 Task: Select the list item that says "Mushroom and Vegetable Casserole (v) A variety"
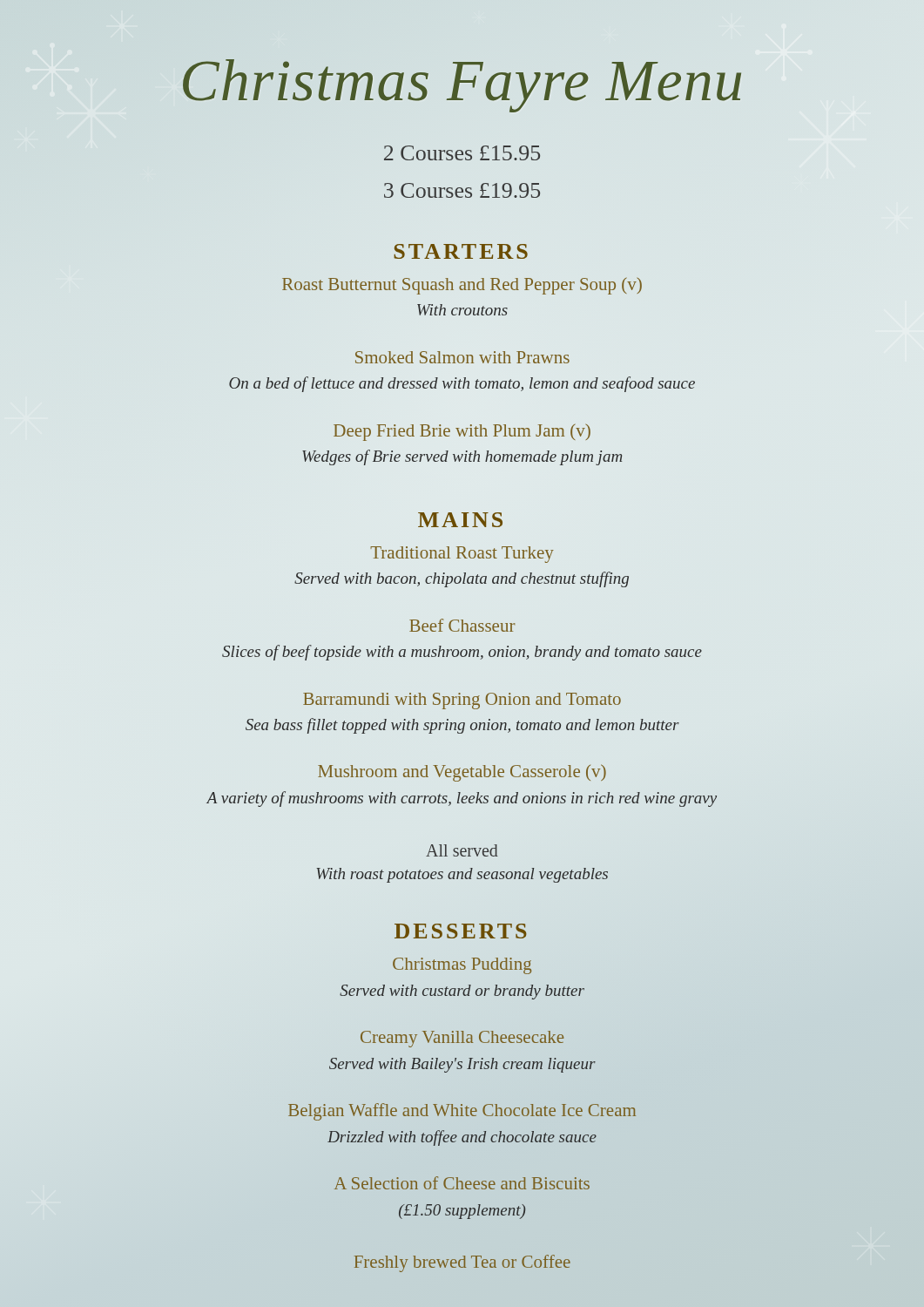click(462, 785)
